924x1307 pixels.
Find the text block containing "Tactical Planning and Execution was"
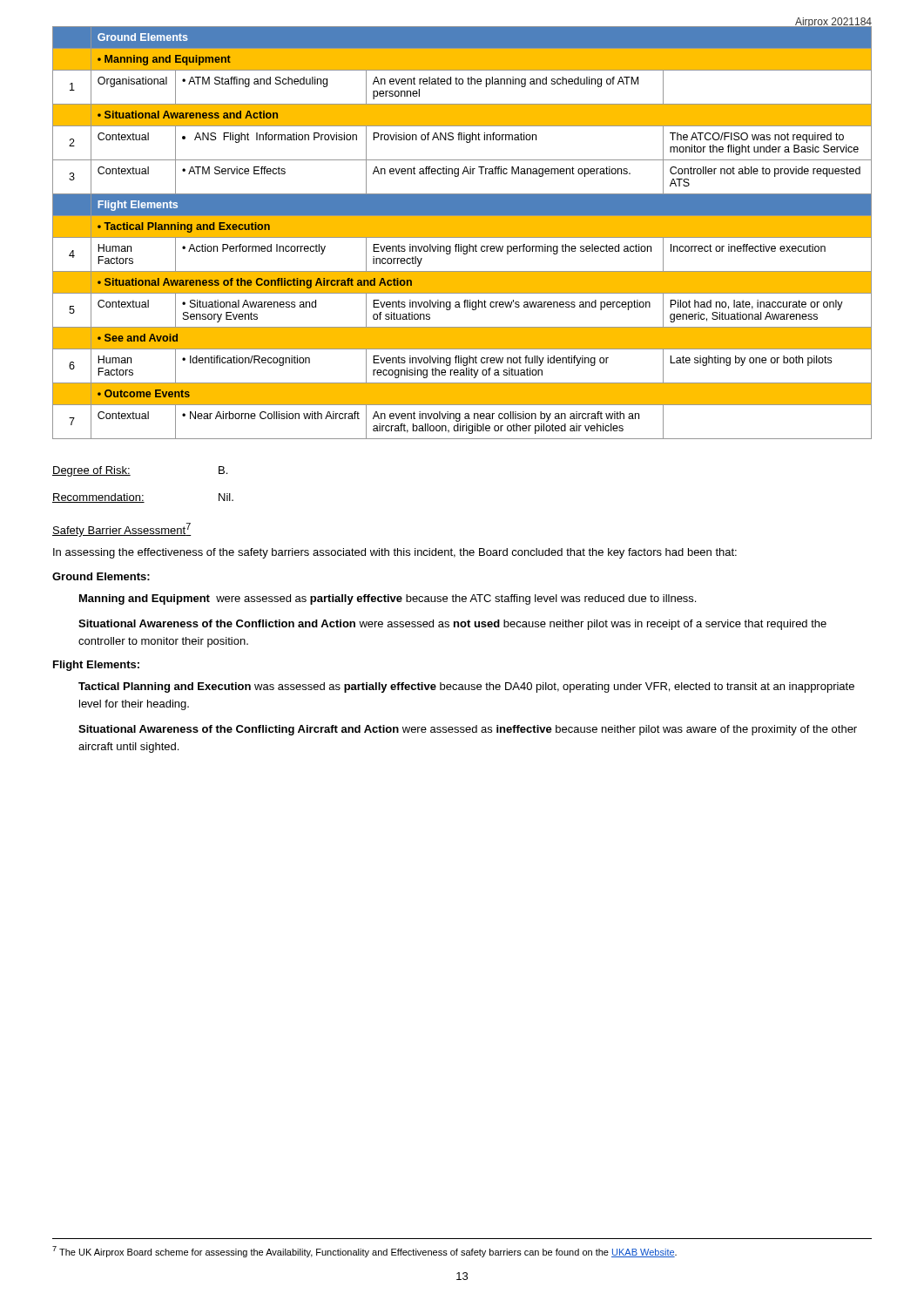(467, 695)
